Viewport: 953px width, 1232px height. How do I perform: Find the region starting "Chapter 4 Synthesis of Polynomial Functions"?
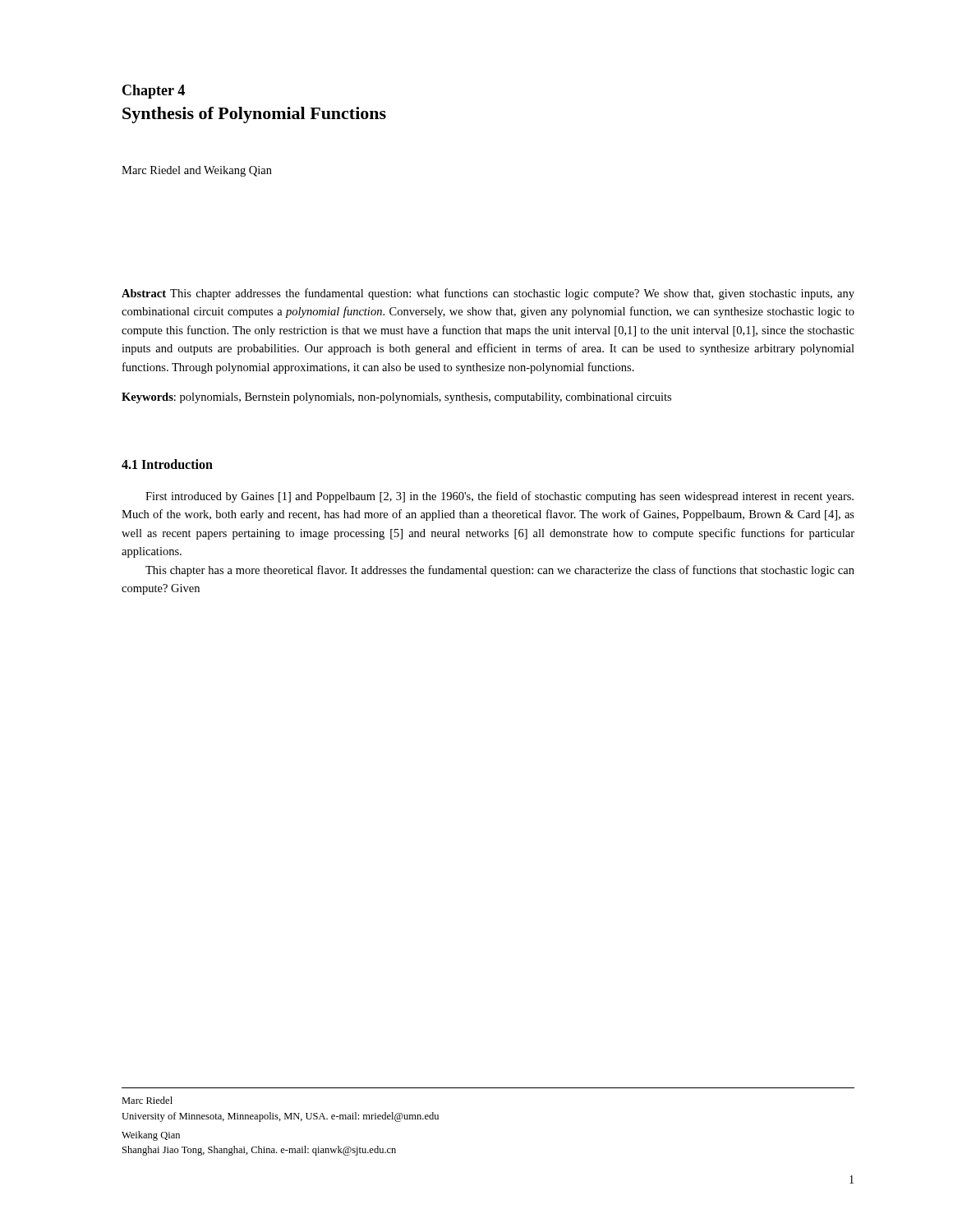pos(154,92)
